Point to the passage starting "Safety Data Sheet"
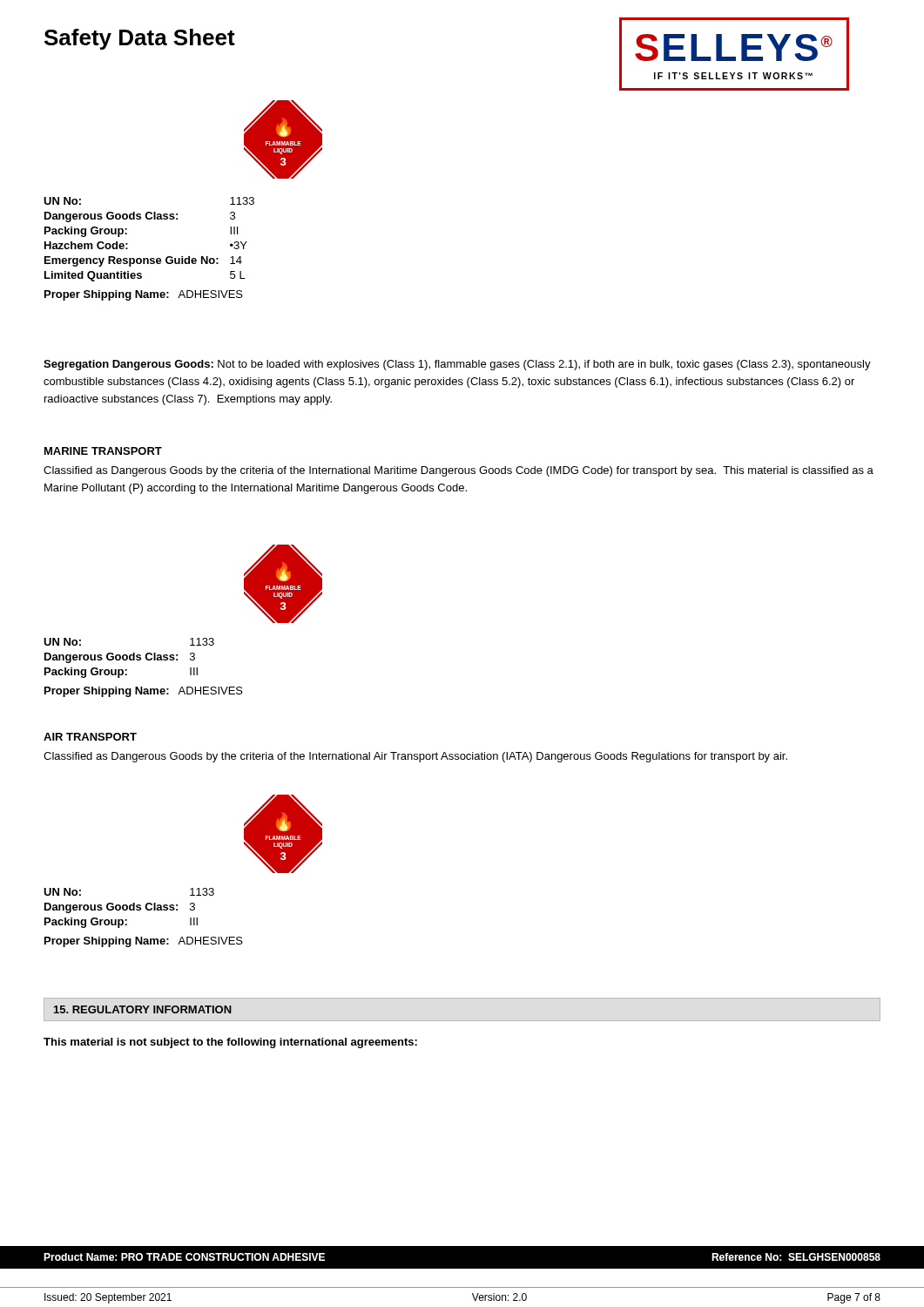The height and width of the screenshot is (1307, 924). (139, 38)
